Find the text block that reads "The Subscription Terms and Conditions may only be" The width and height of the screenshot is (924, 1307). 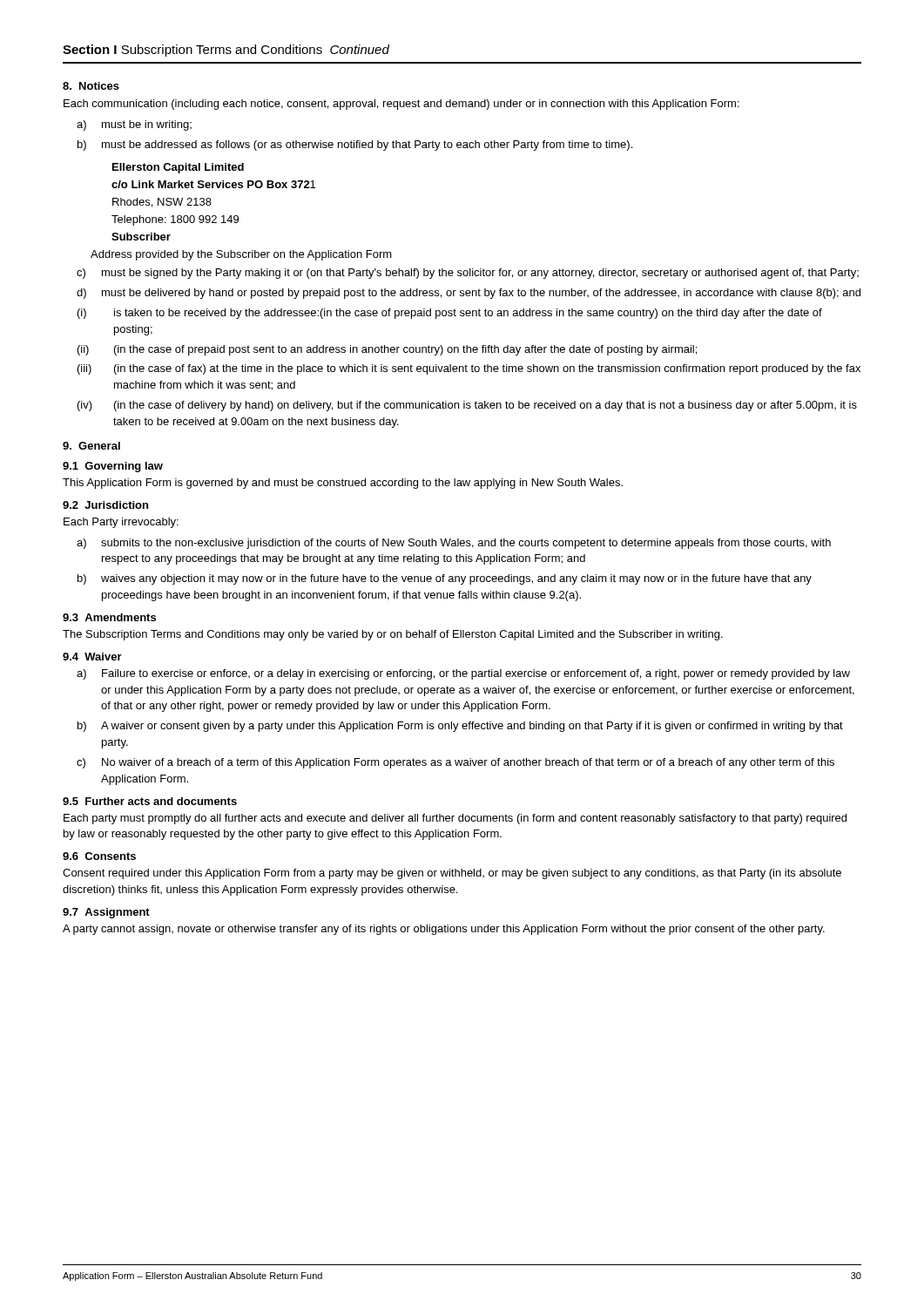coord(393,634)
